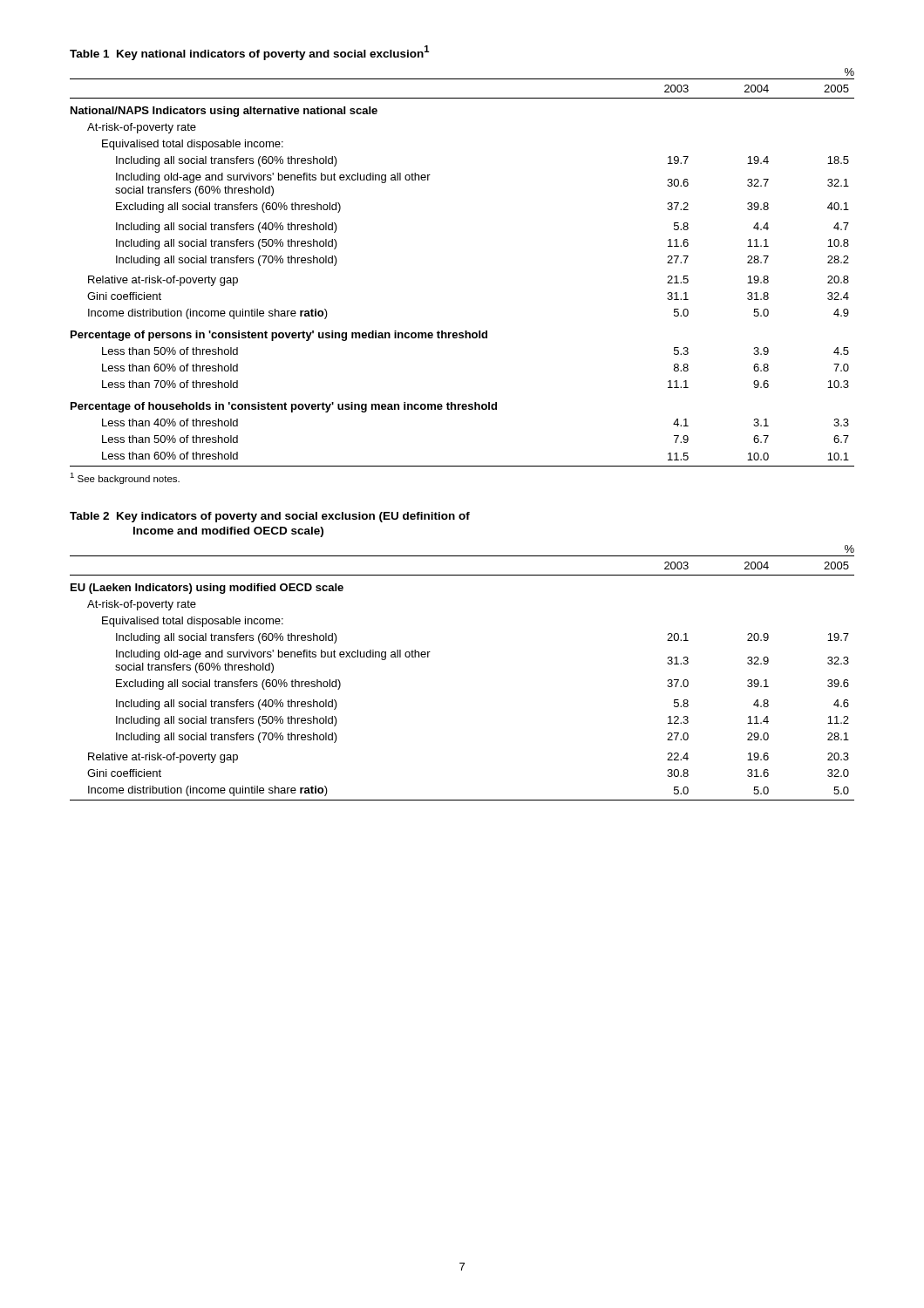Select the title with the text "Table 1 Key national"
Image resolution: width=924 pixels, height=1308 pixels.
point(250,52)
